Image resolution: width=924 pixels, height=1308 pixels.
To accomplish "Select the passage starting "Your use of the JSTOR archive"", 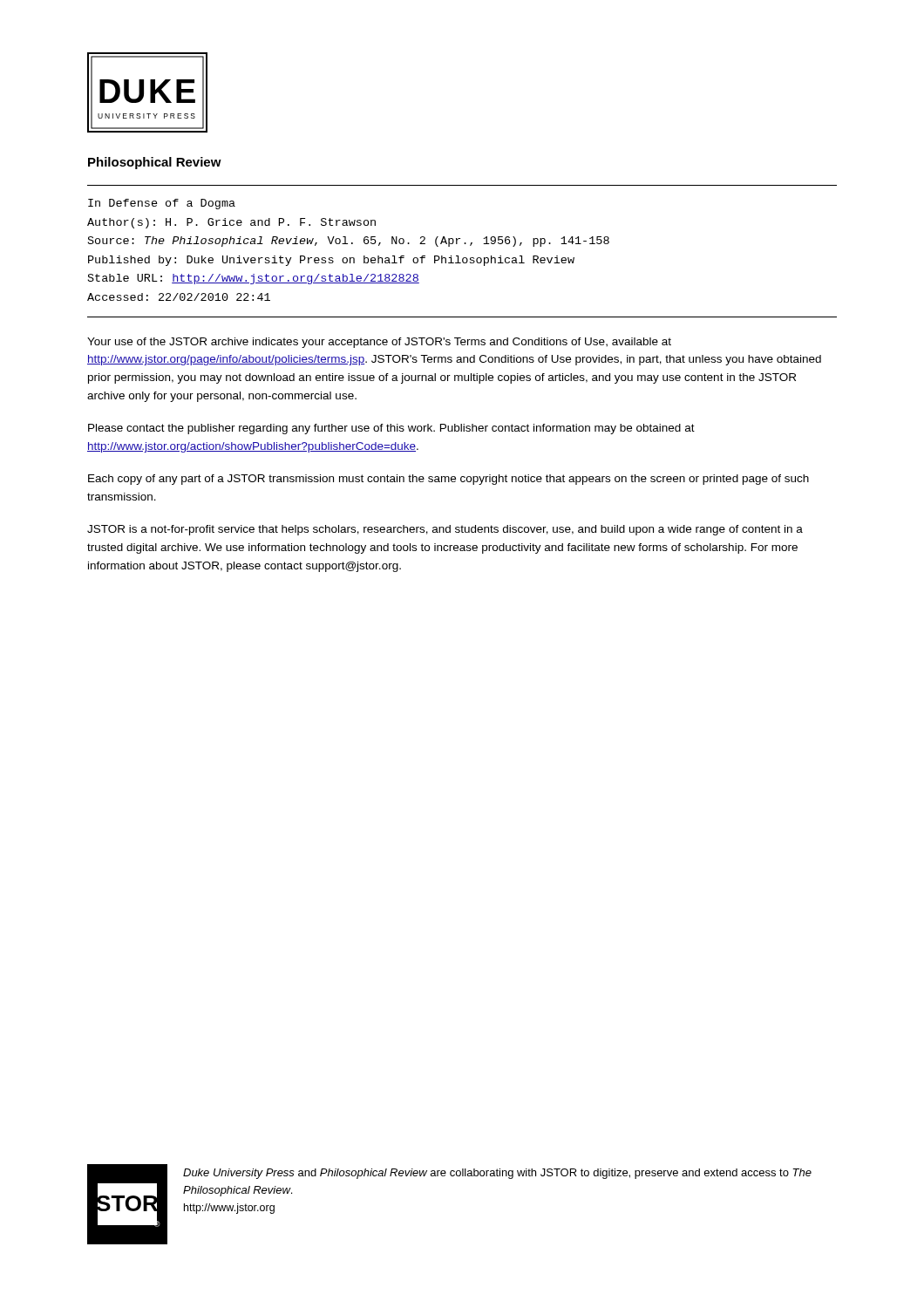I will [454, 368].
